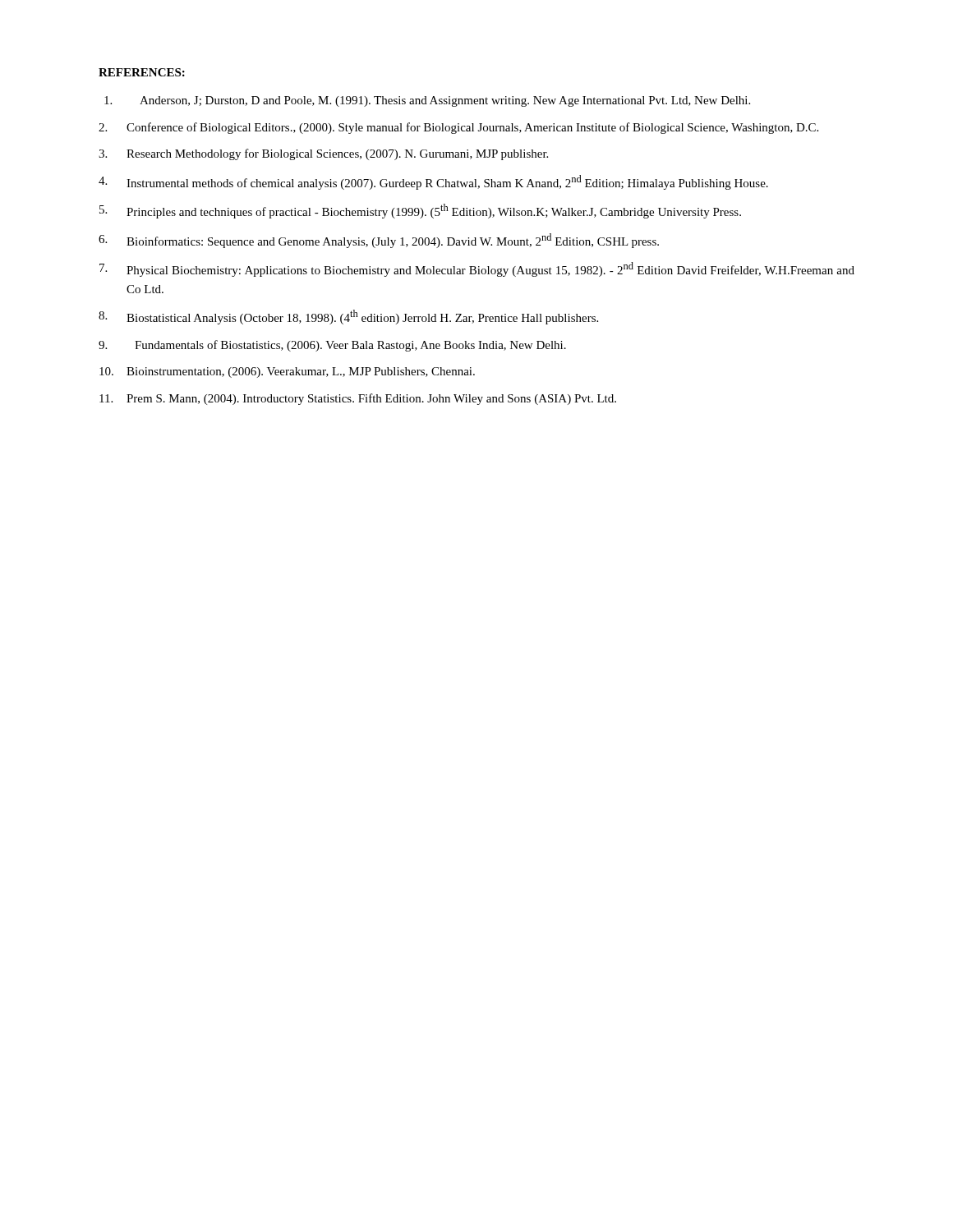Click the passage that begins "6. Bioinformatics: Sequence"

tap(476, 240)
